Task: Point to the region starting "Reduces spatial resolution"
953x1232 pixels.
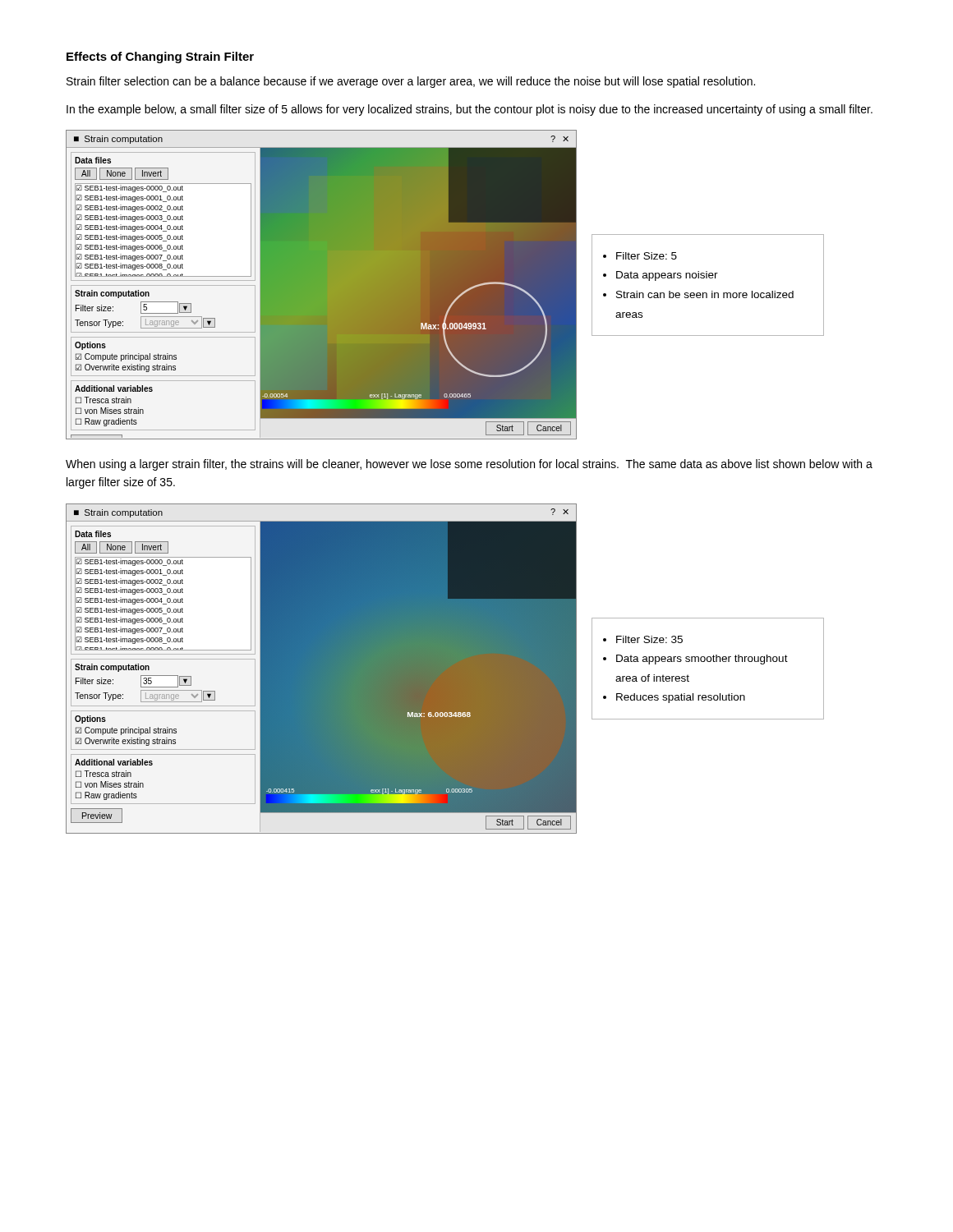Action: (680, 697)
